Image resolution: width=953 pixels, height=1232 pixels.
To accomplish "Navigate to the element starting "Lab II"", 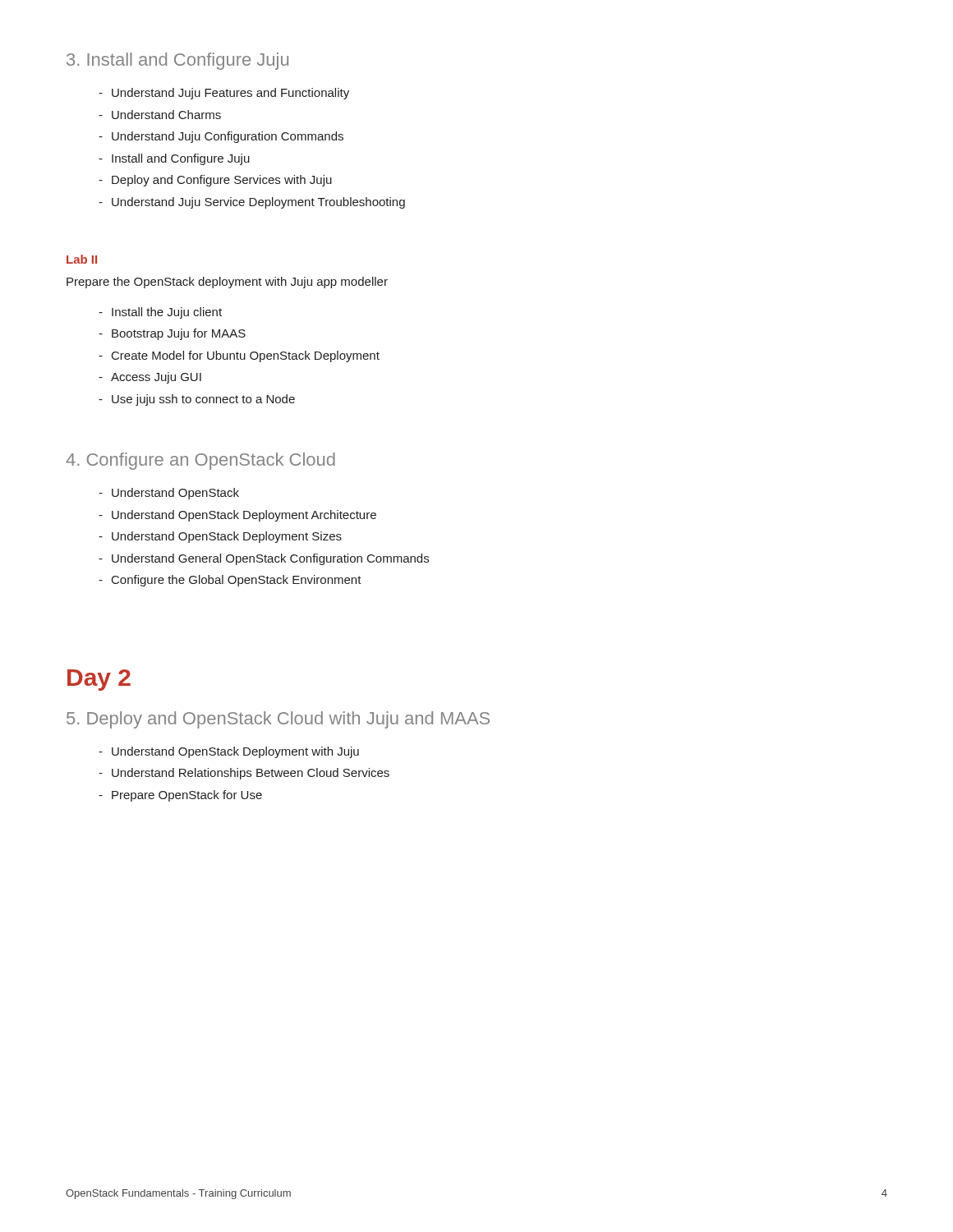I will (x=82, y=259).
